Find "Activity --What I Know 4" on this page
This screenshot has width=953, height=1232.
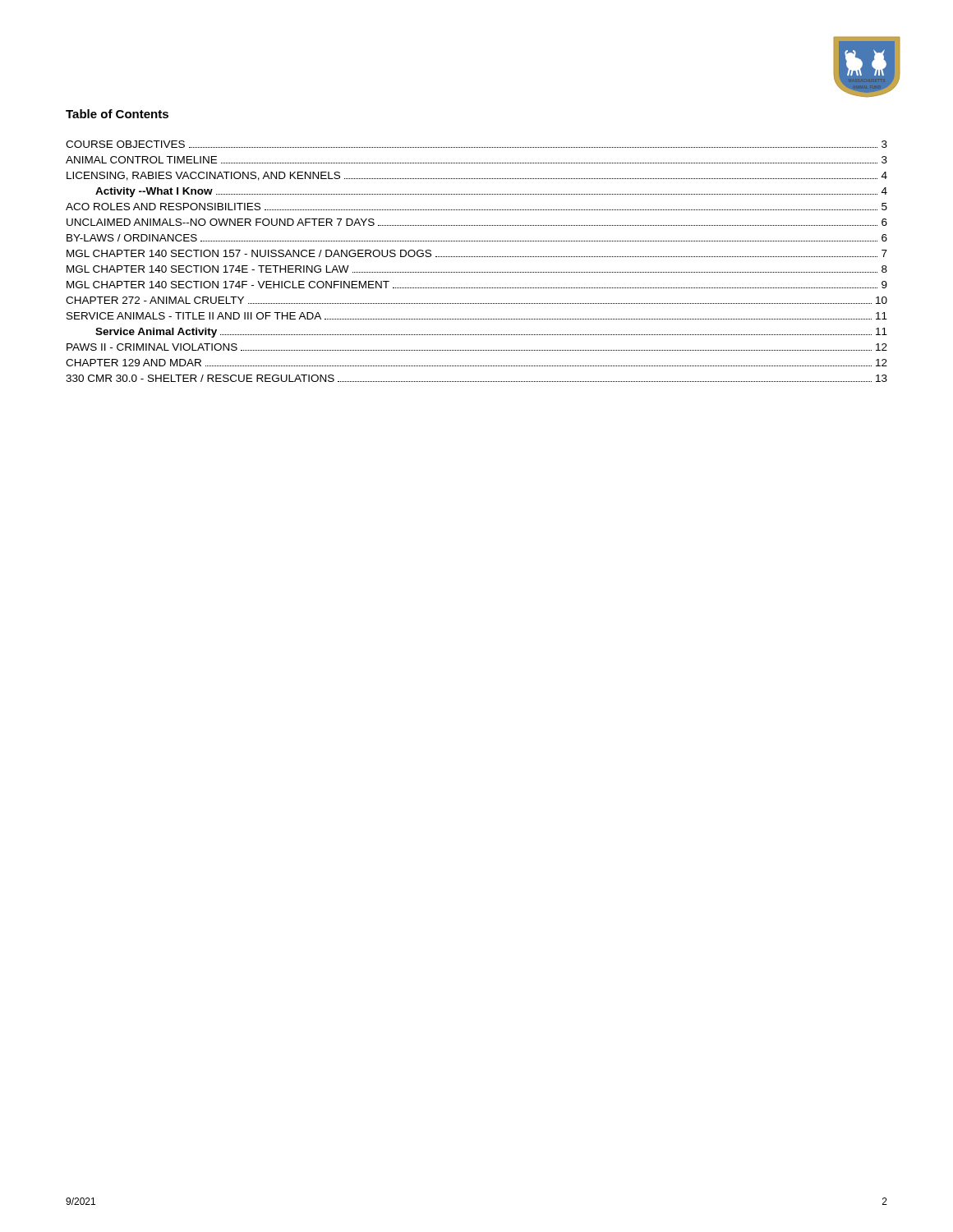pos(491,191)
